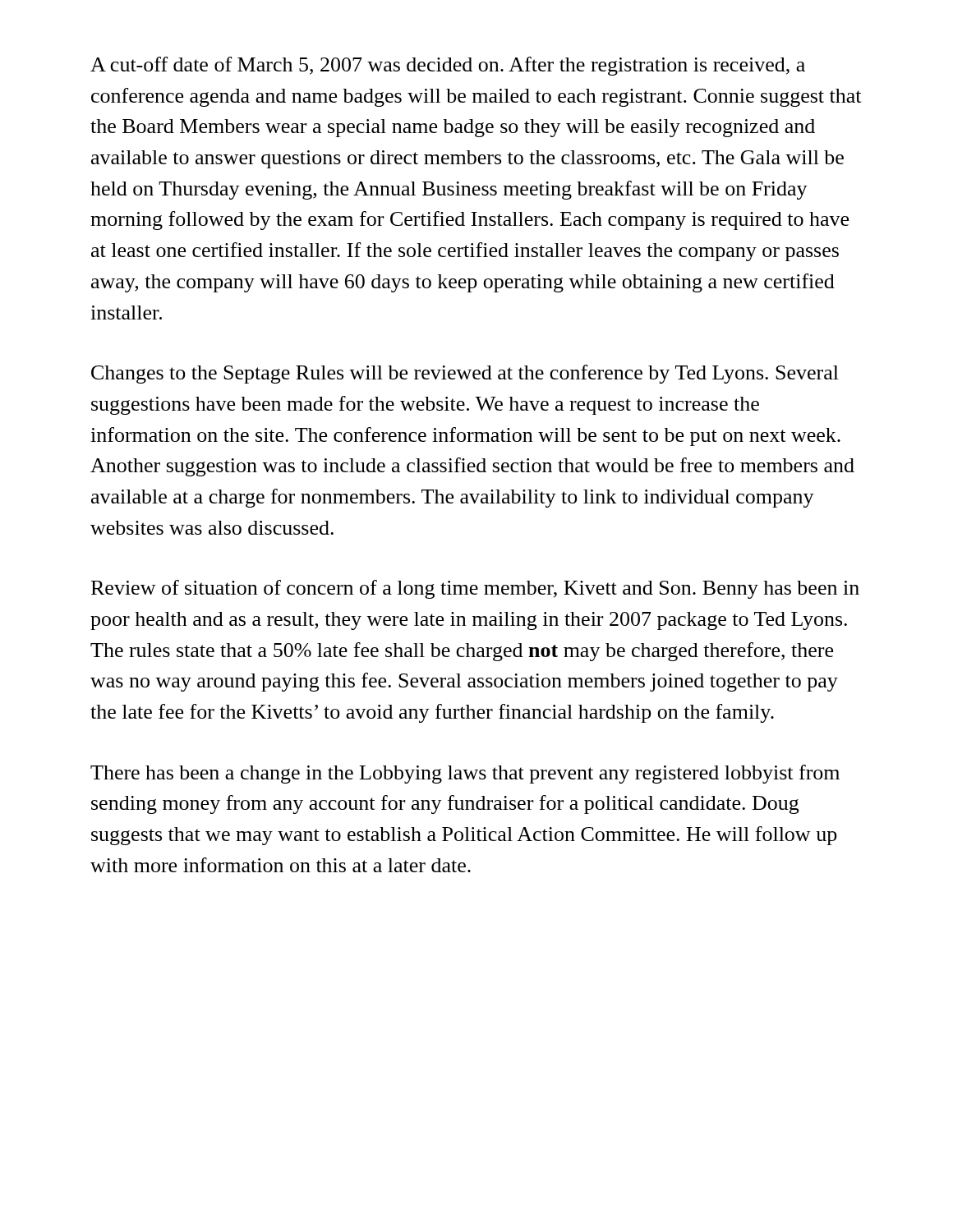Locate the block of text that opens with "A cut-off date"
Viewport: 953px width, 1232px height.
point(476,188)
